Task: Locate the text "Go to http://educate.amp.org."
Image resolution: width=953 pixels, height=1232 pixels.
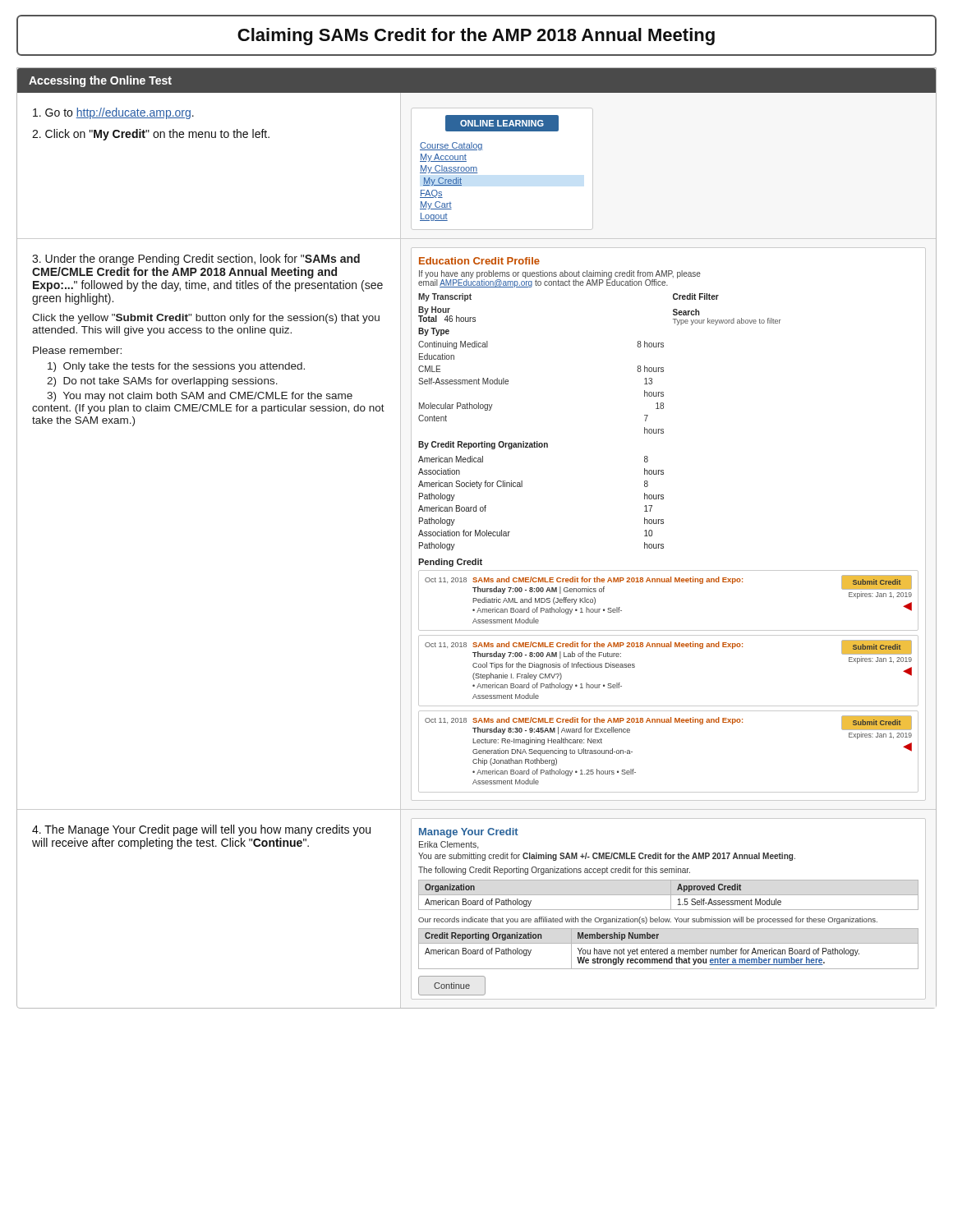Action: 113,113
